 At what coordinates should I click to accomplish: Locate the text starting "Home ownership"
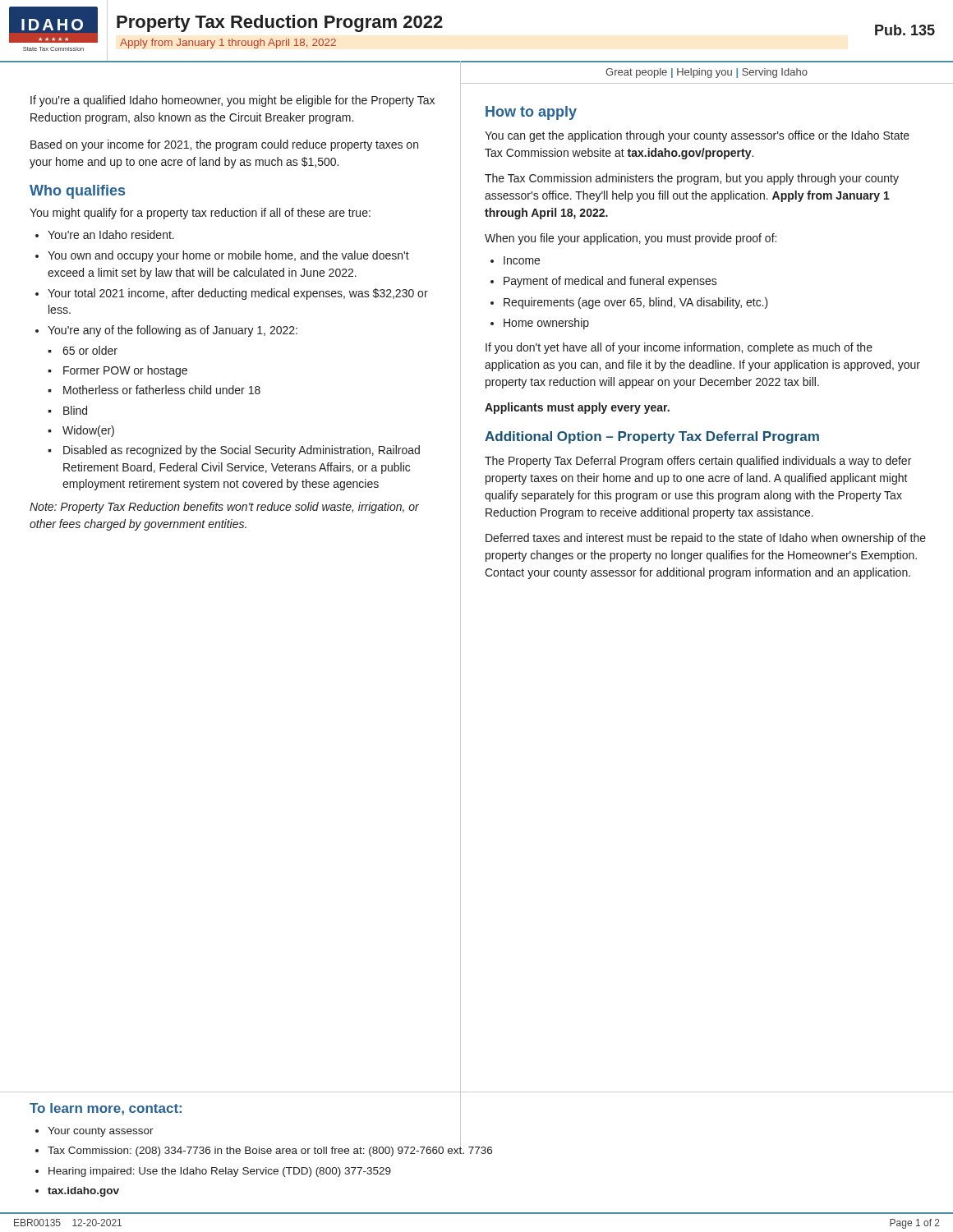point(546,323)
